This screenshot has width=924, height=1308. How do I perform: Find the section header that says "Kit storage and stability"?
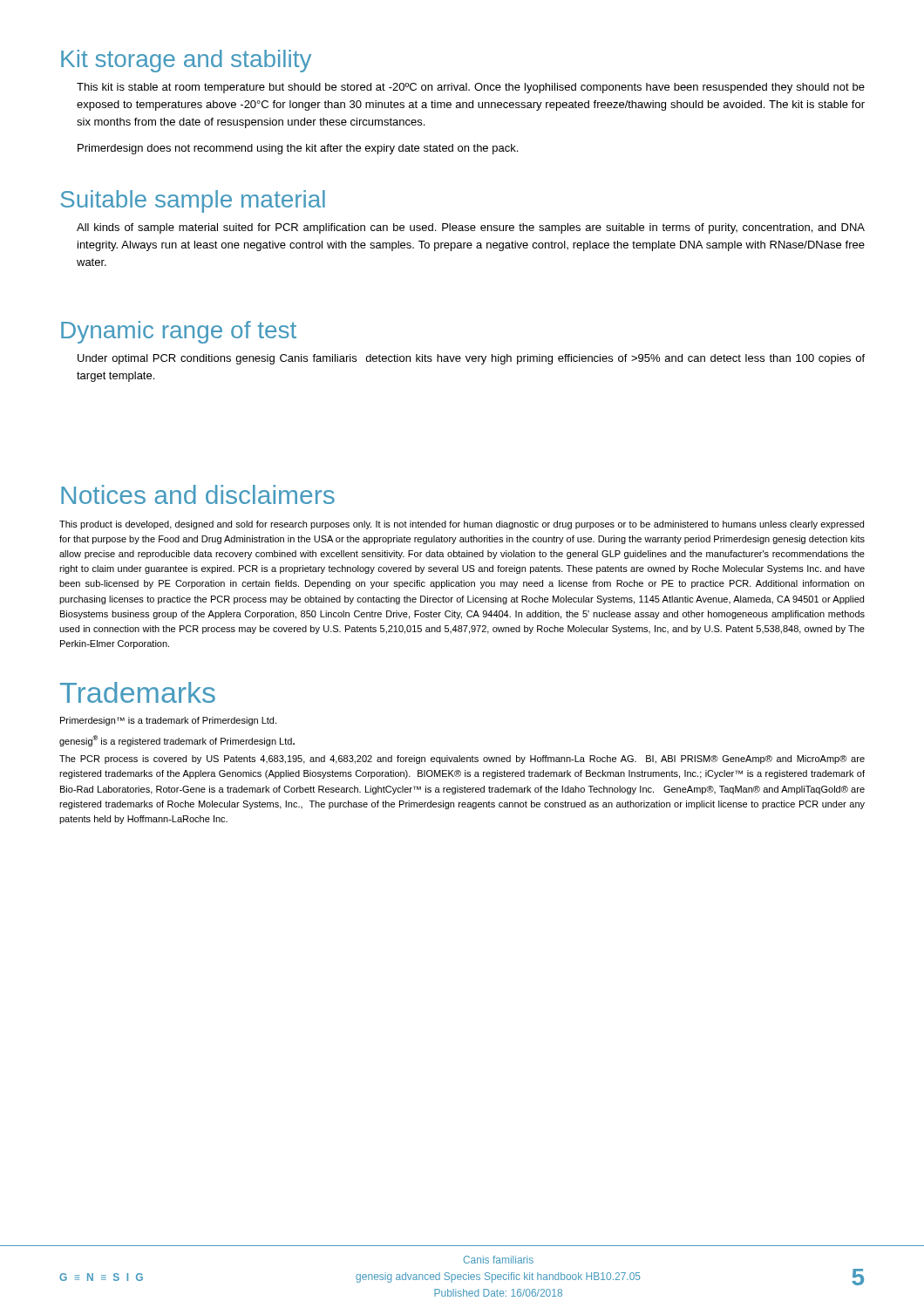click(185, 59)
